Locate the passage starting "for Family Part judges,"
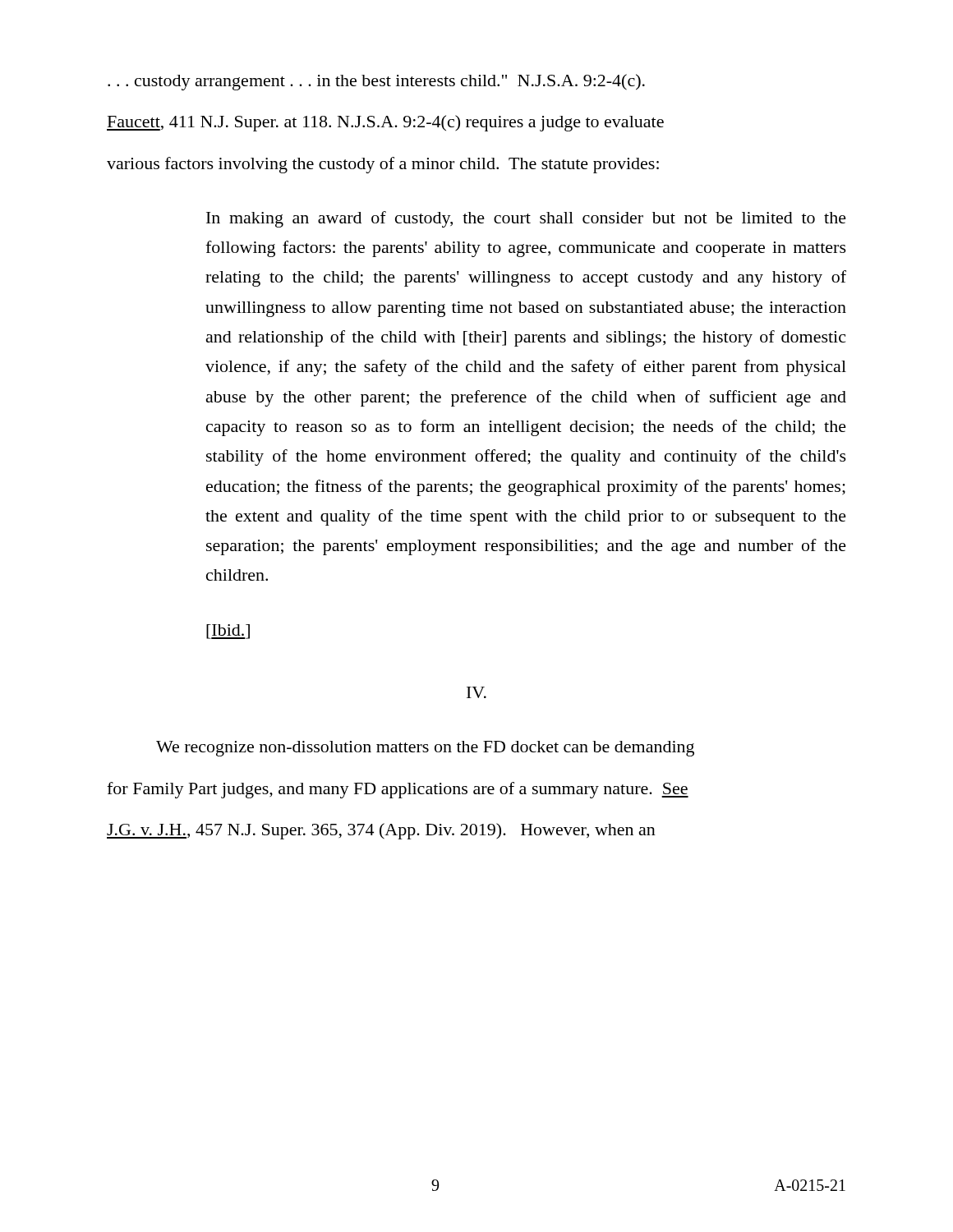This screenshot has width=953, height=1232. 397,788
